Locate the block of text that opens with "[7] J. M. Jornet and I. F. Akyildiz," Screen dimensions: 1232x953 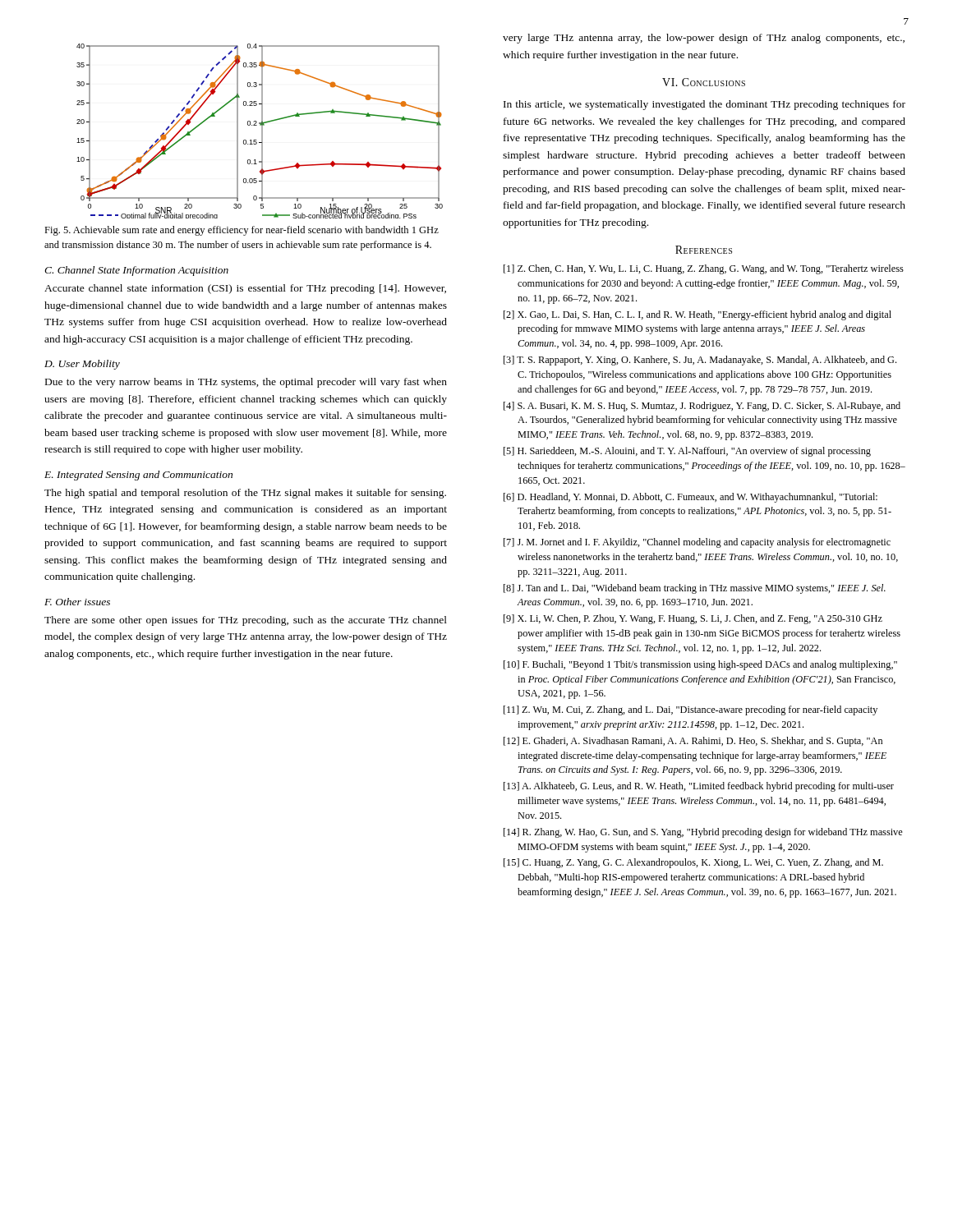click(x=701, y=557)
